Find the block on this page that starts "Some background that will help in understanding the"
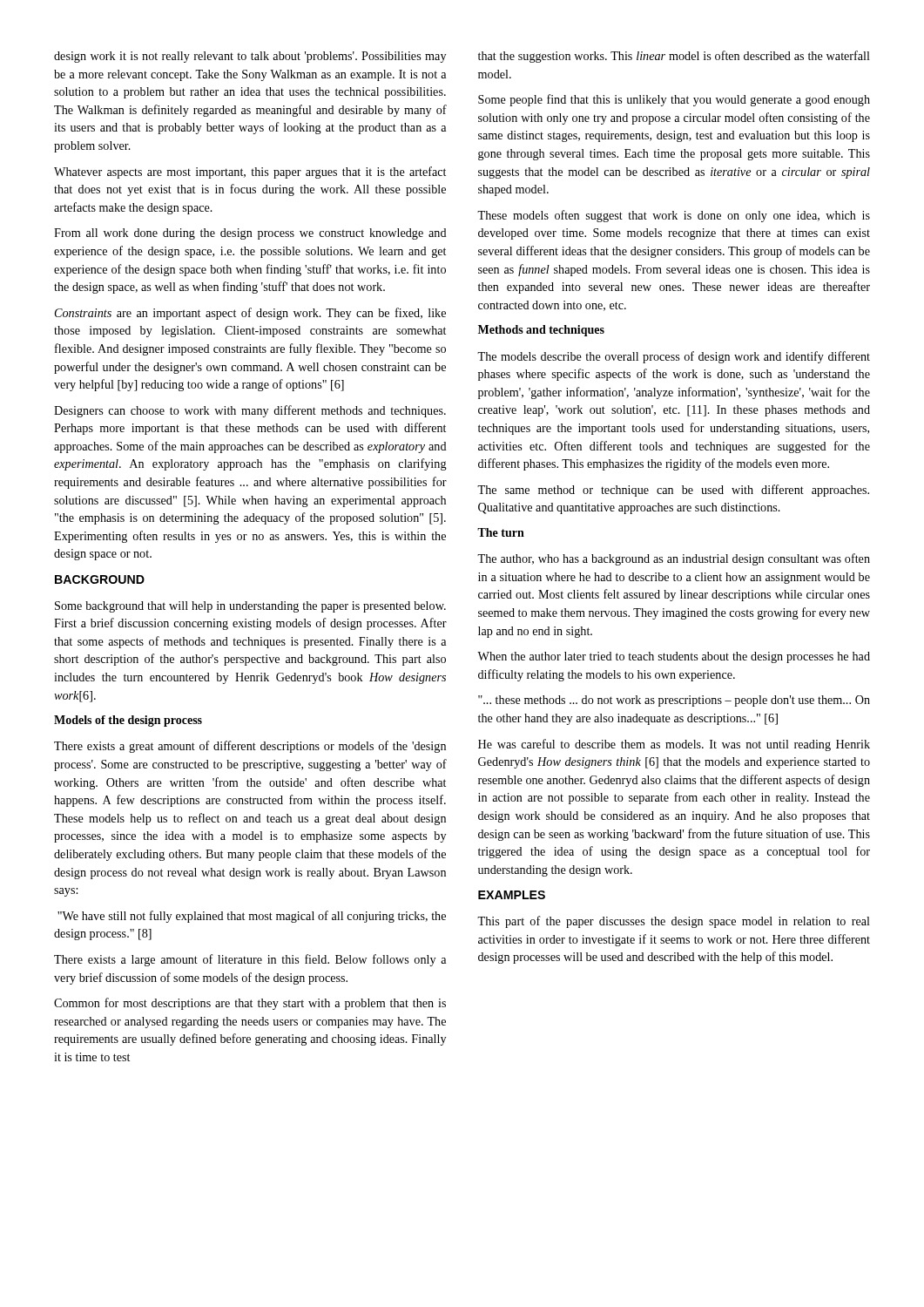 (250, 650)
